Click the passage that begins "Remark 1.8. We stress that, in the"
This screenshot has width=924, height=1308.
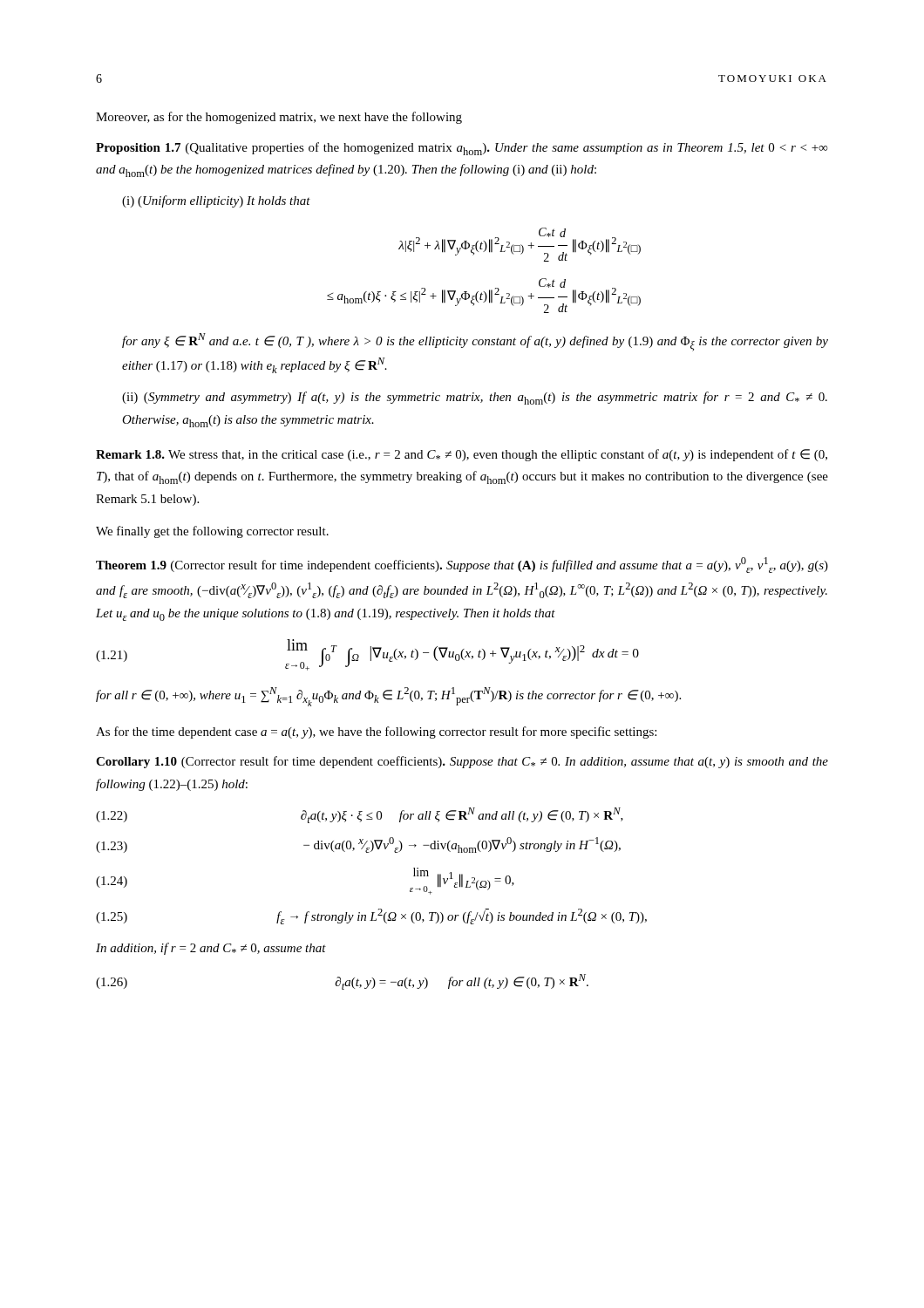(462, 477)
